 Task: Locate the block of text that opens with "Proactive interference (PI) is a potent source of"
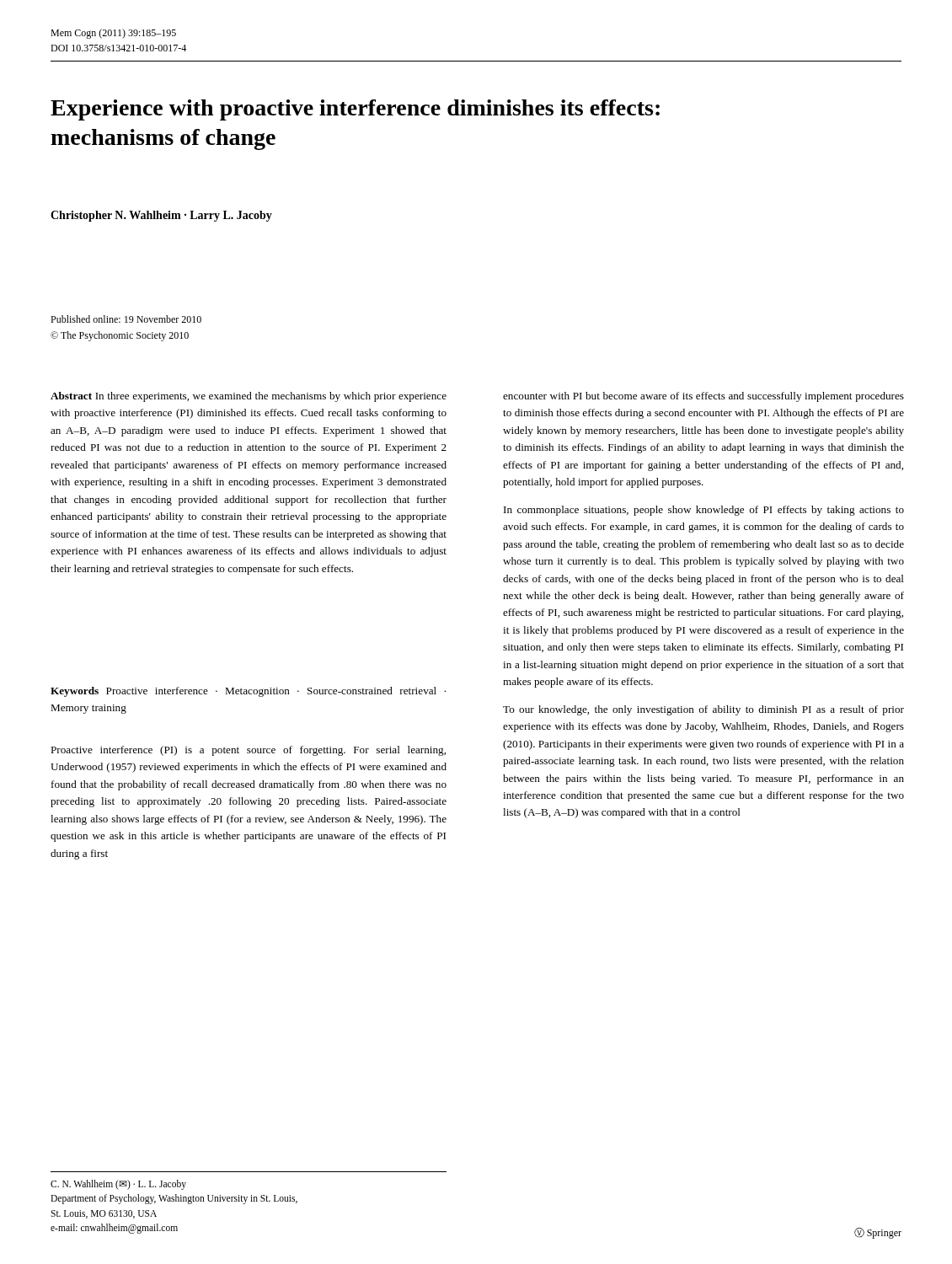coord(249,802)
